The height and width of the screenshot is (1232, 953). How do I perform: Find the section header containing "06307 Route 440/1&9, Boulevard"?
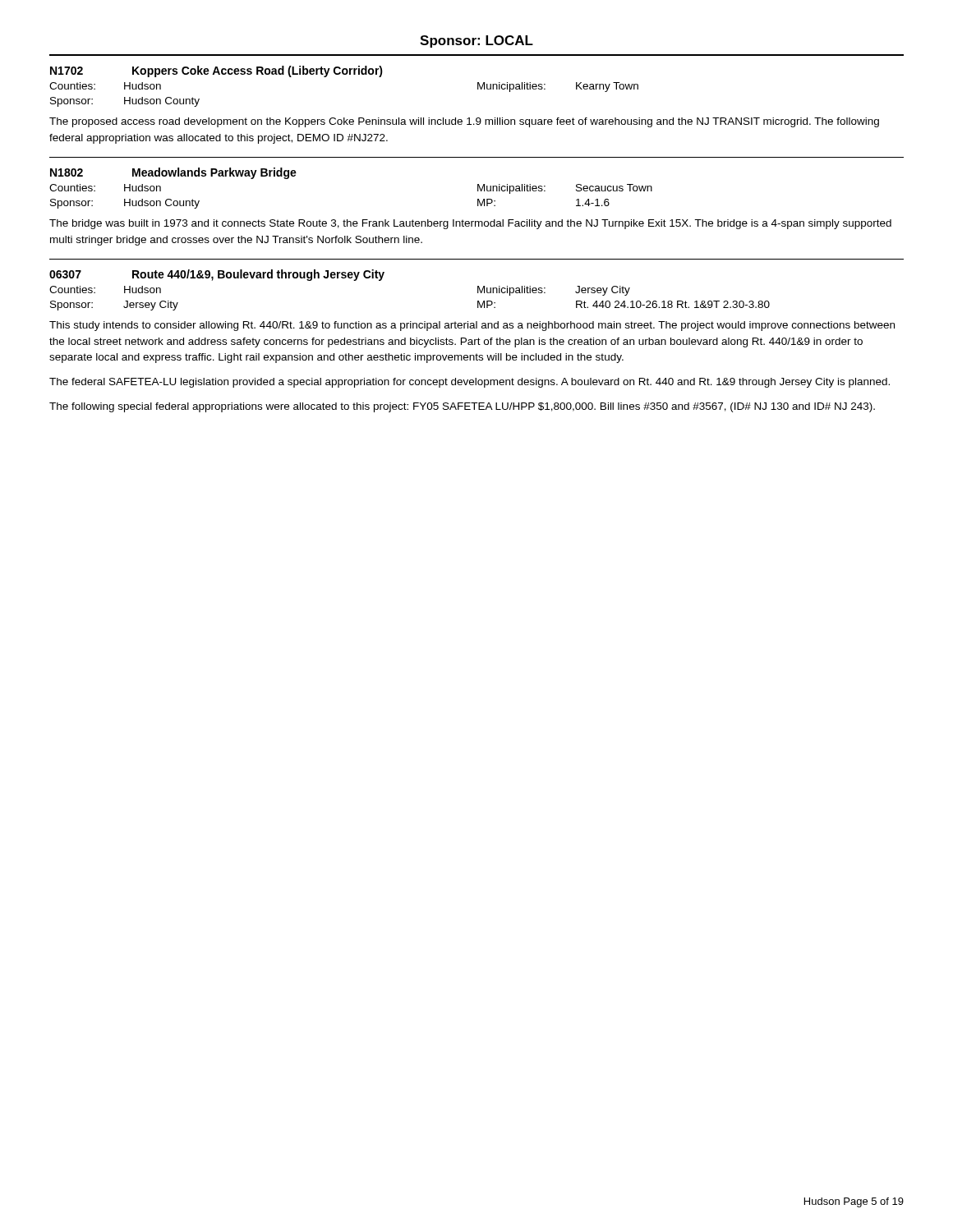point(217,275)
